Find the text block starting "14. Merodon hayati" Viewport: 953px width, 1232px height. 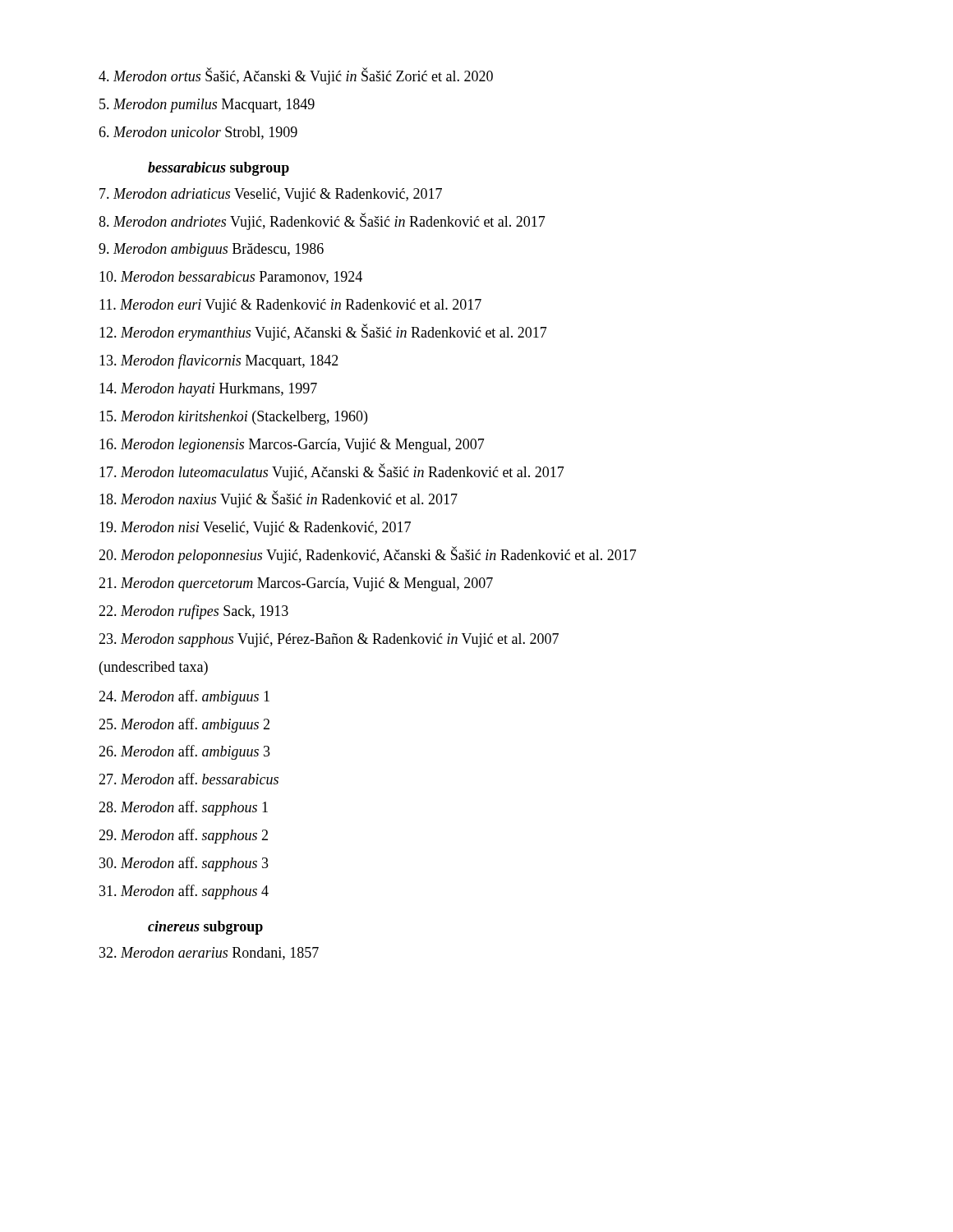tap(208, 388)
